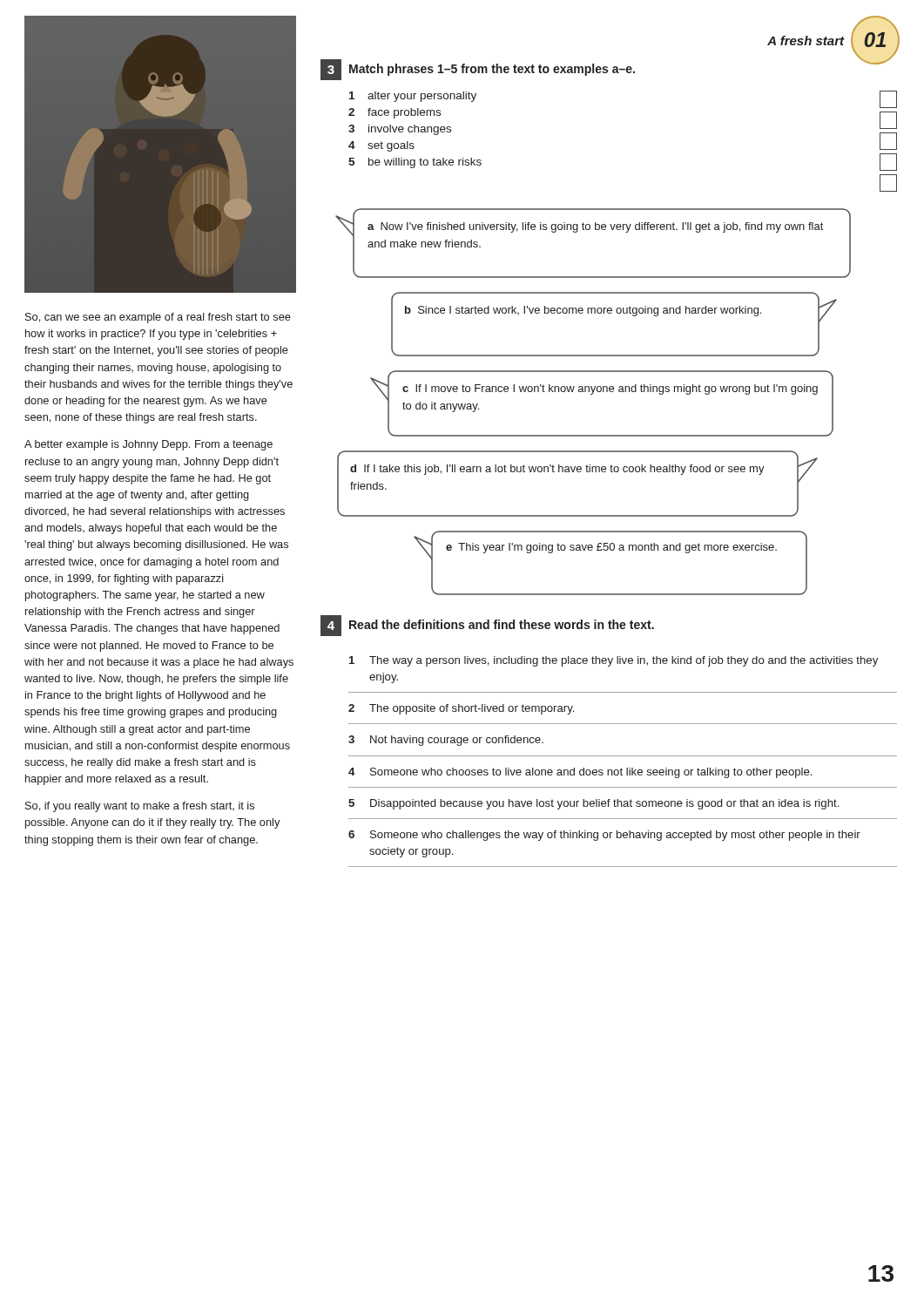Click on the text block with the text "So, if you really want to"
Screen dimensions: 1307x924
click(x=152, y=822)
